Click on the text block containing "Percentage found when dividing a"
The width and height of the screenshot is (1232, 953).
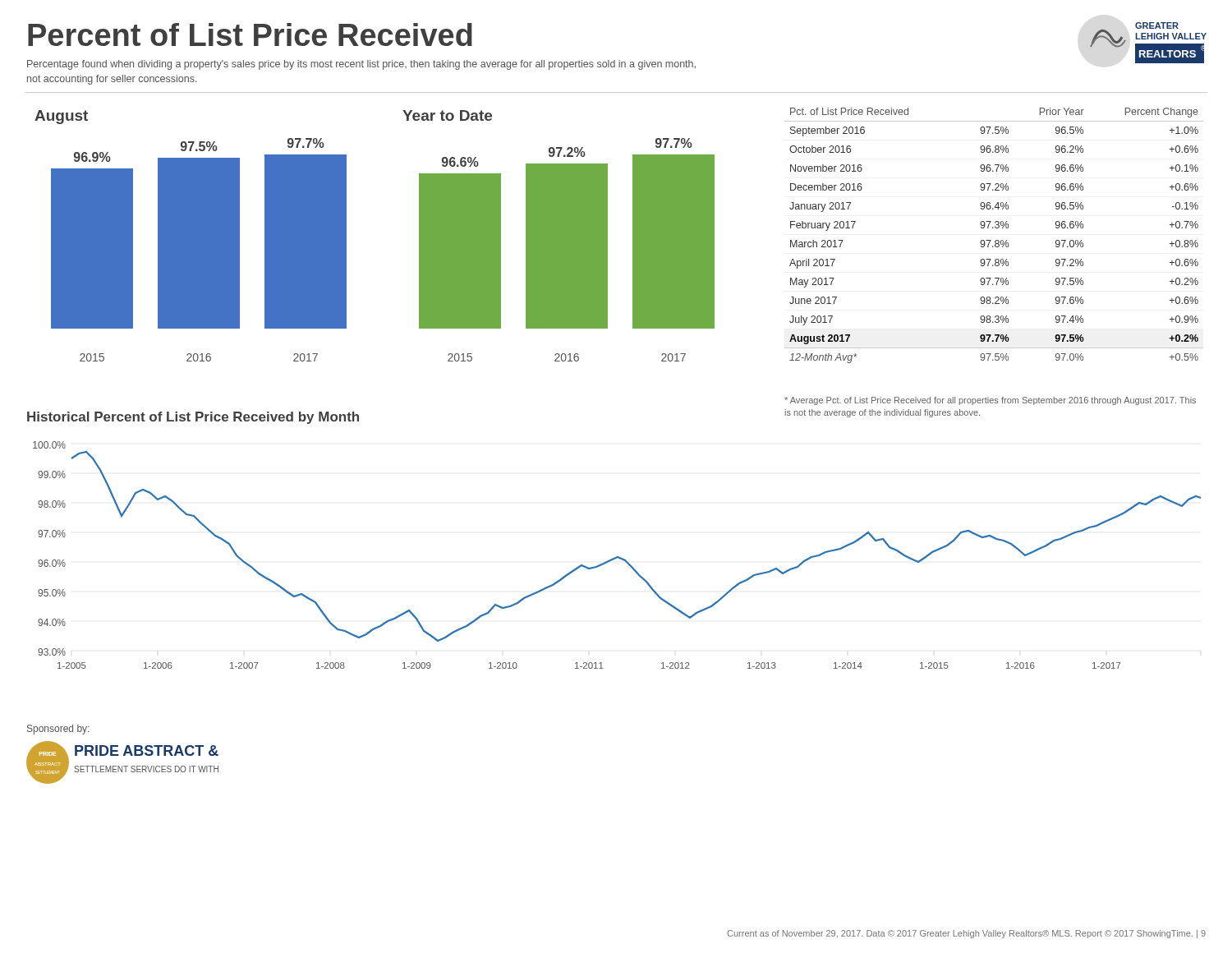361,71
